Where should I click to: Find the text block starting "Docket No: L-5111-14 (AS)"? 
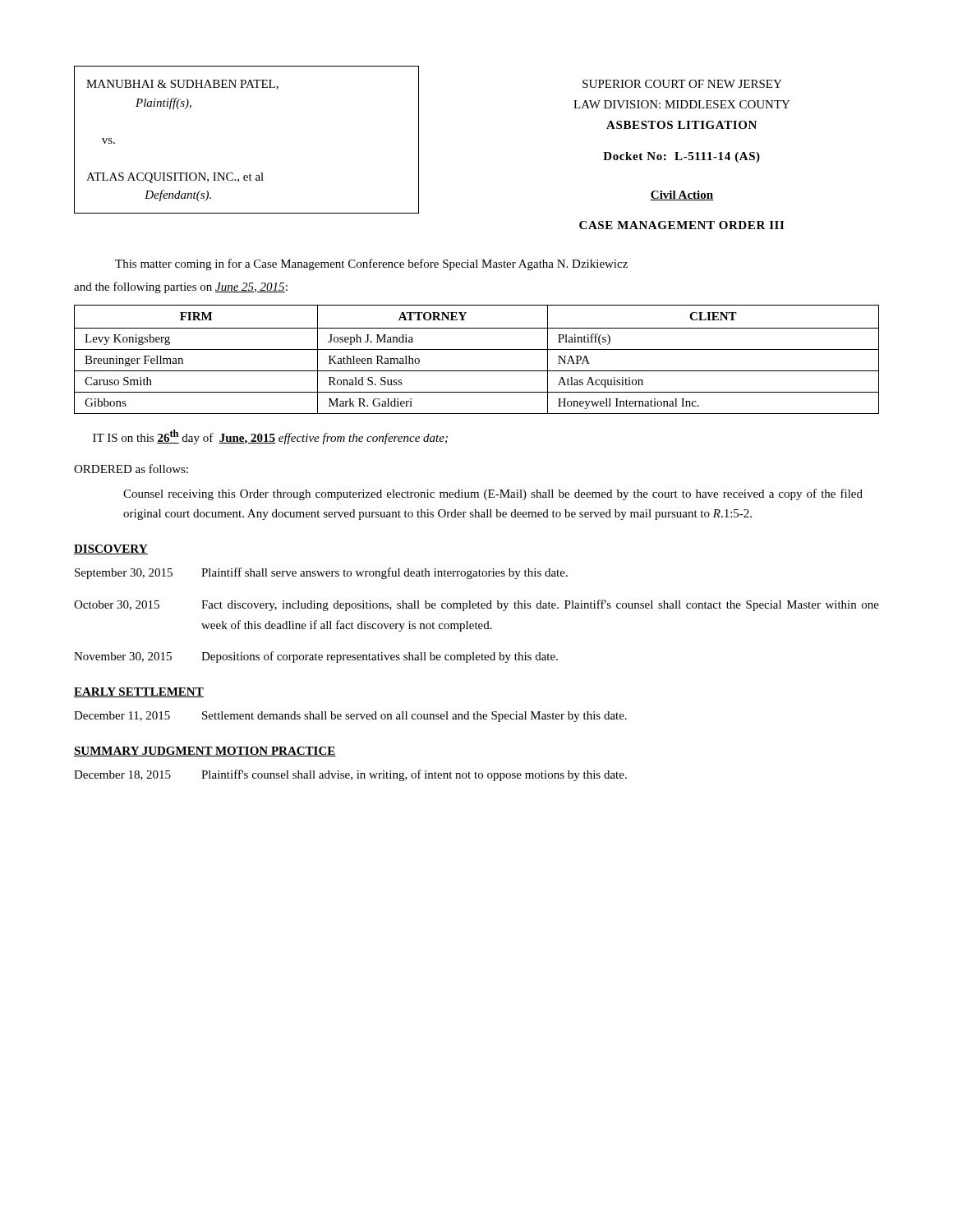tap(682, 156)
